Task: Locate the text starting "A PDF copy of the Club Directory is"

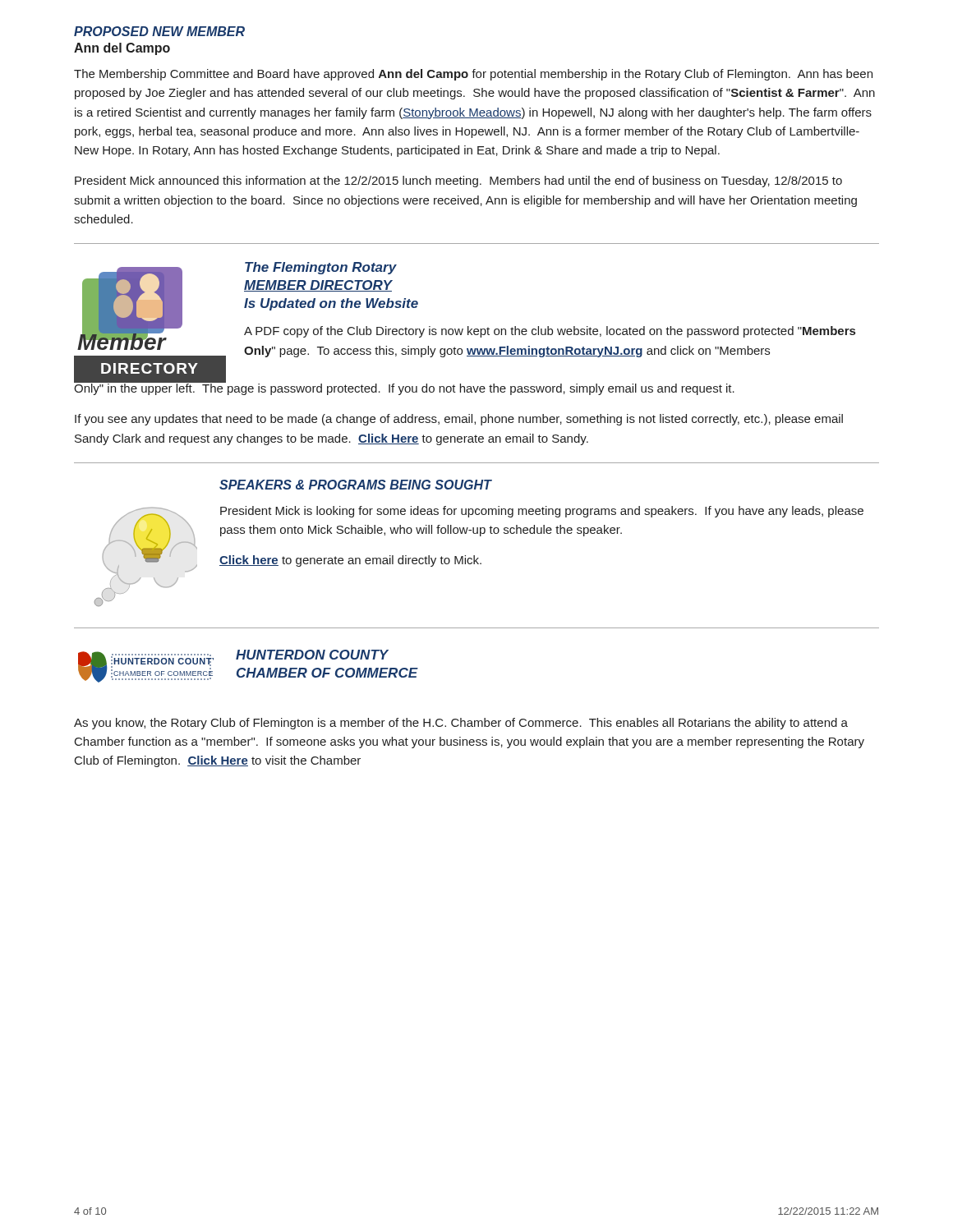Action: 550,340
